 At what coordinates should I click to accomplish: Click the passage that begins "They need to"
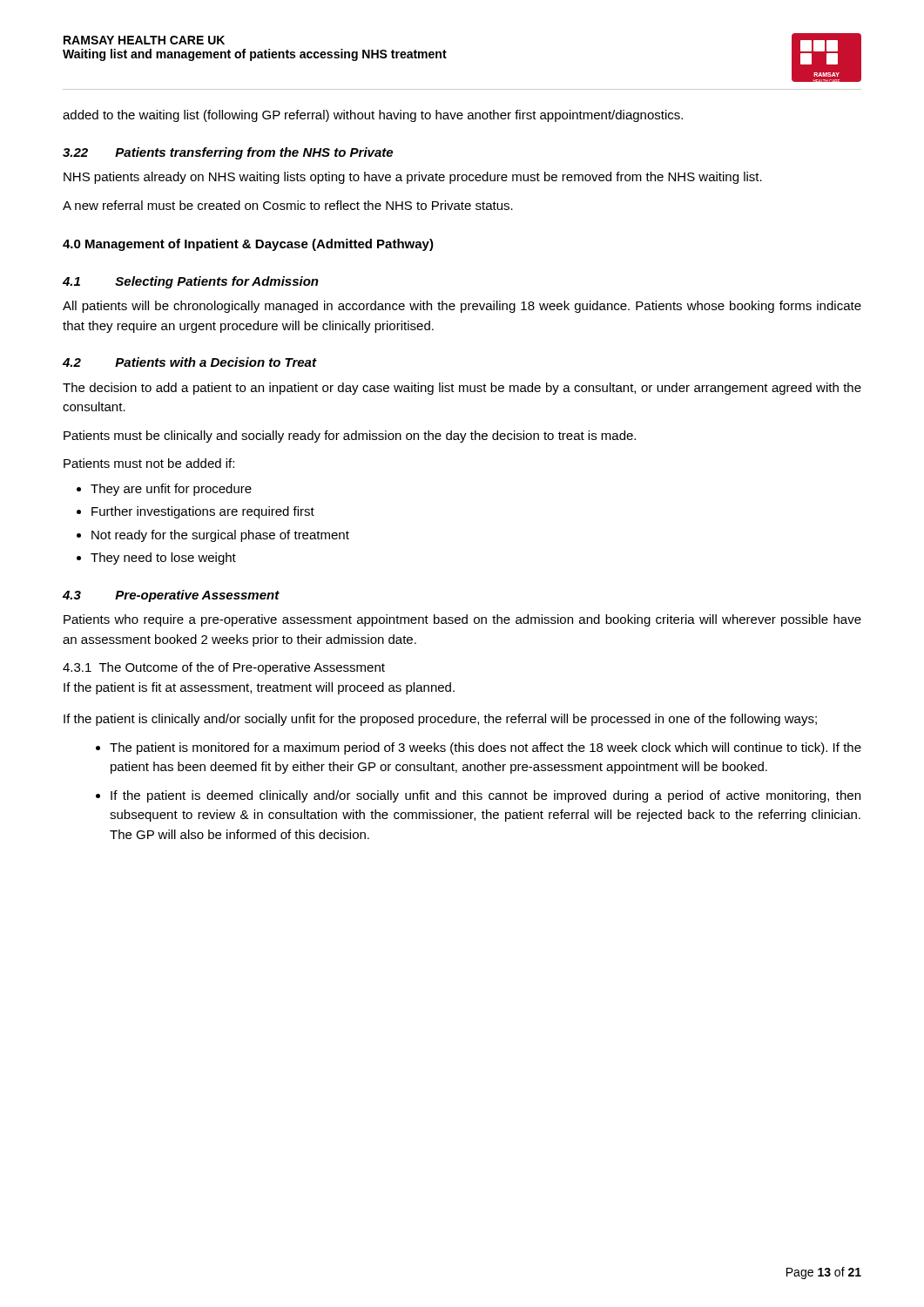[163, 557]
